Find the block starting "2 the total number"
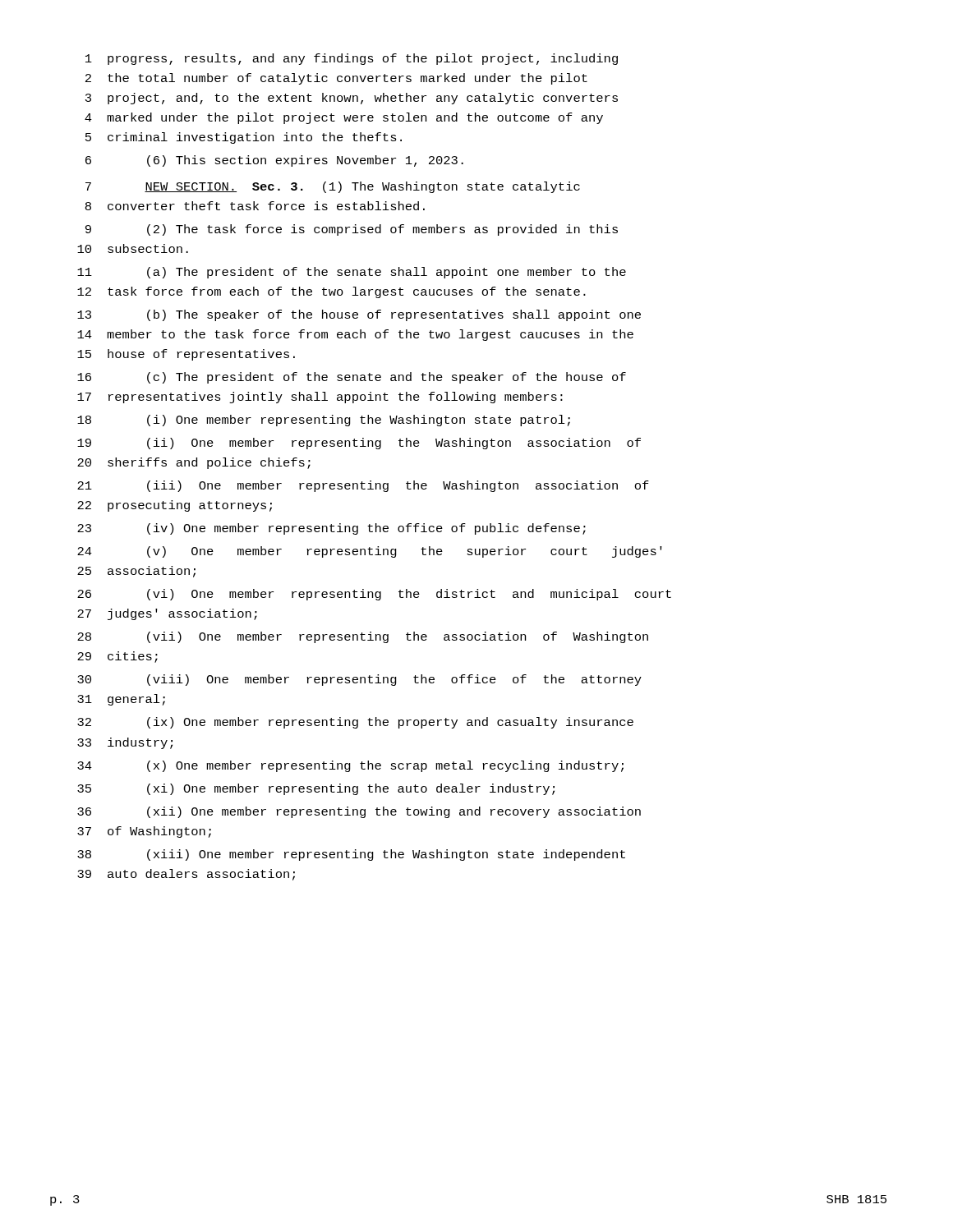Screen dimensions: 1232x953 pos(468,79)
